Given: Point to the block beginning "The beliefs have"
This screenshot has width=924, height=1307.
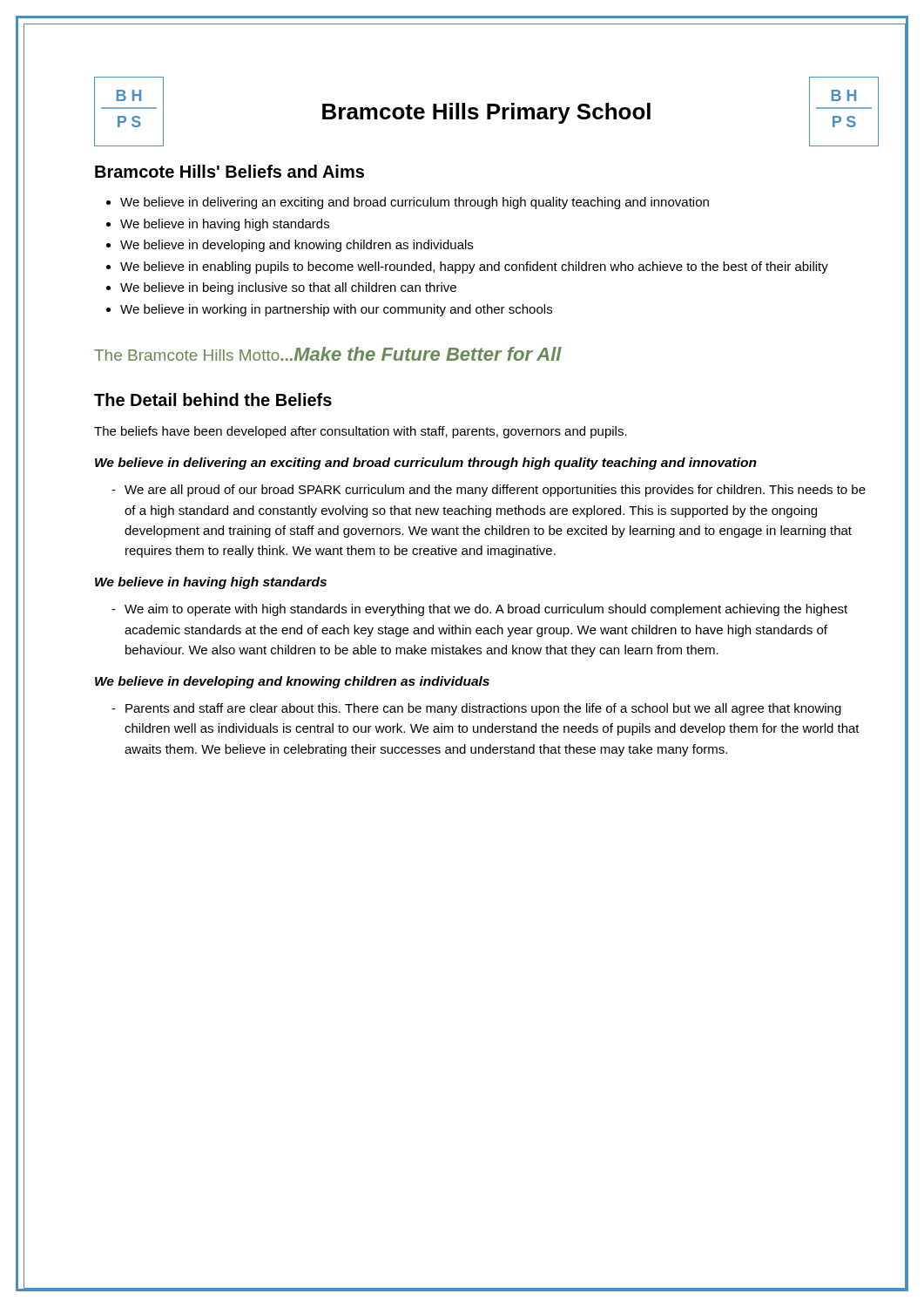Looking at the screenshot, I should tap(361, 431).
